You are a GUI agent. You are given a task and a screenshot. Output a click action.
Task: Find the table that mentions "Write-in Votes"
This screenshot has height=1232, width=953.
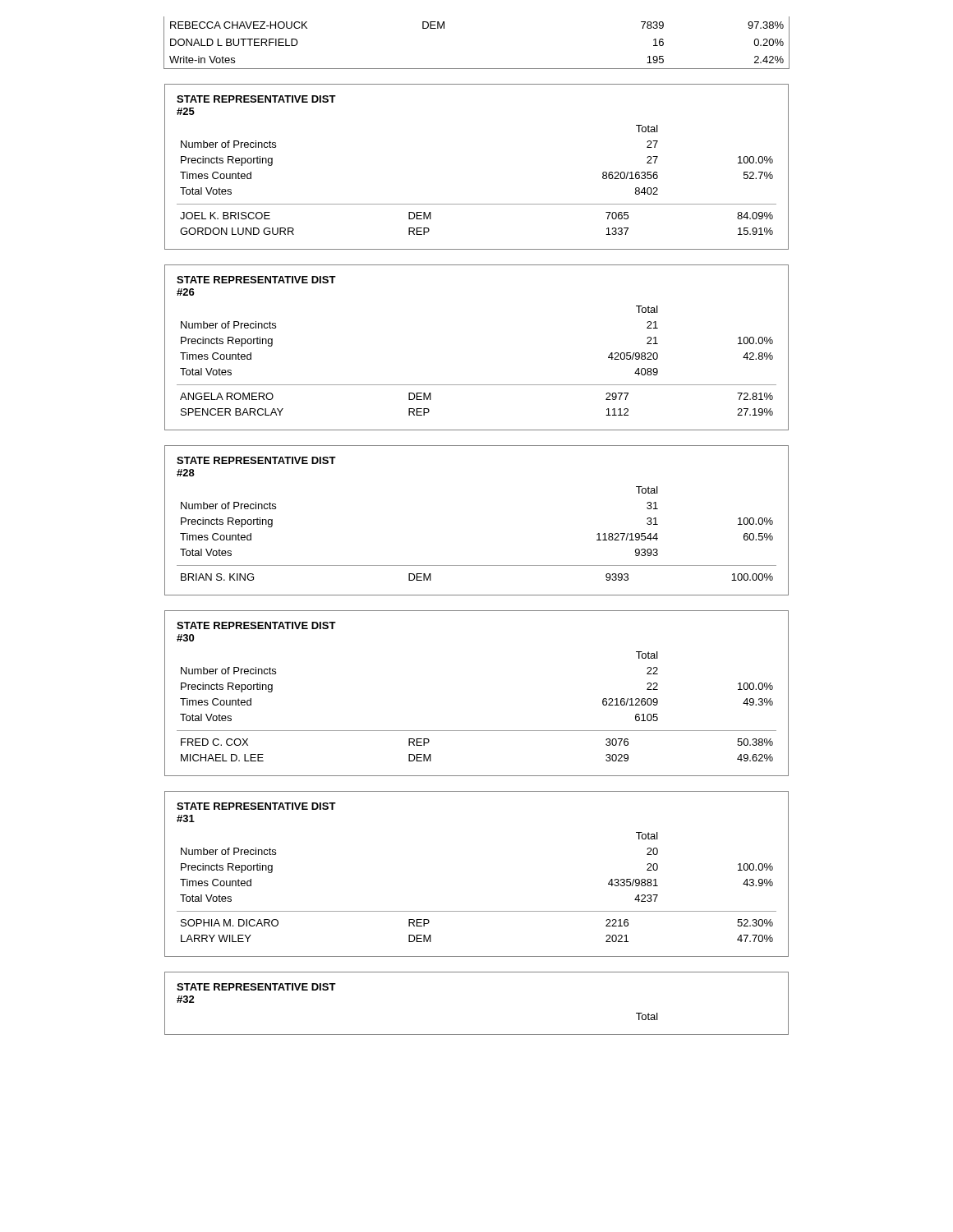point(476,43)
